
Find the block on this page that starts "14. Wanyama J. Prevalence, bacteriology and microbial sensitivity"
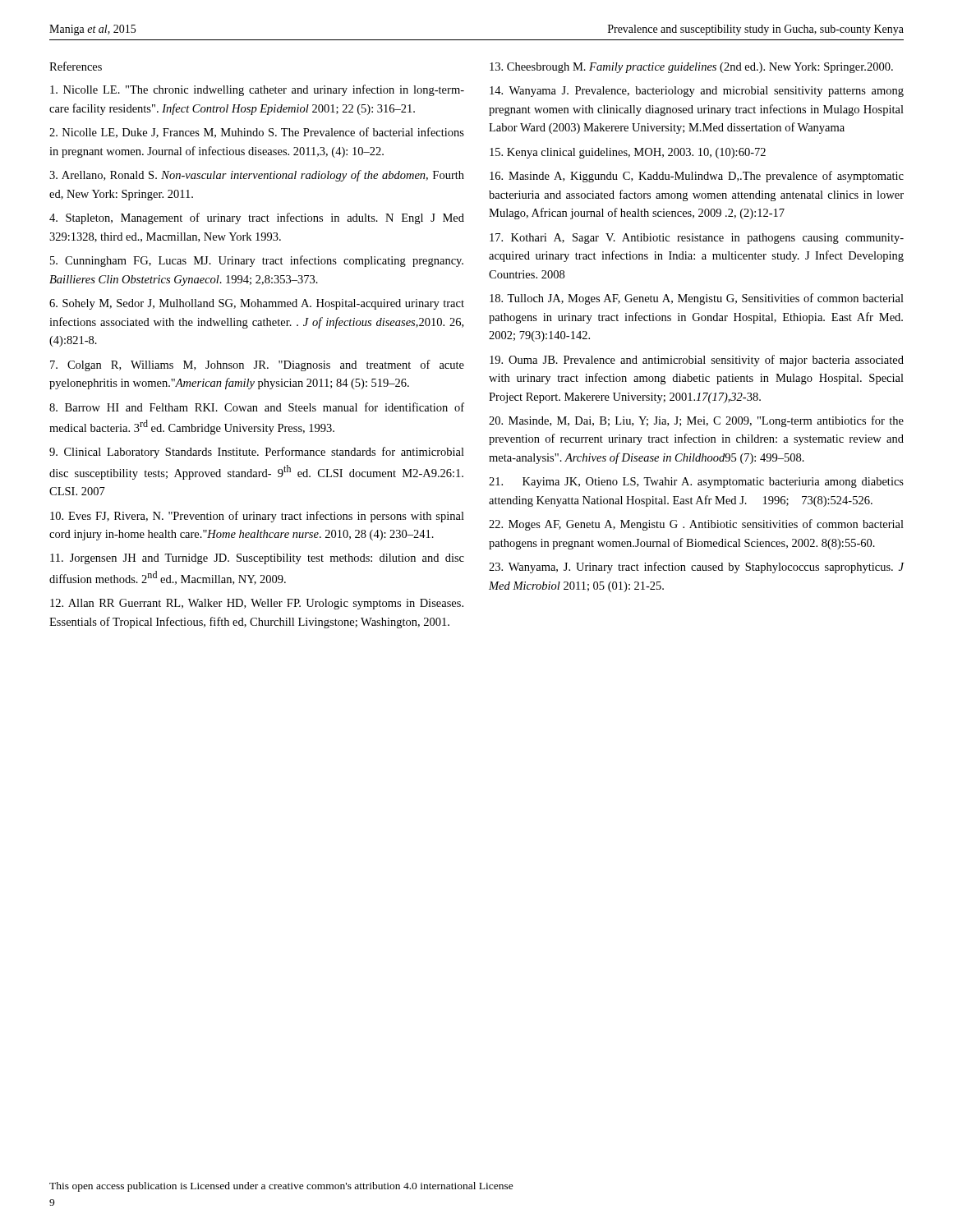point(696,109)
